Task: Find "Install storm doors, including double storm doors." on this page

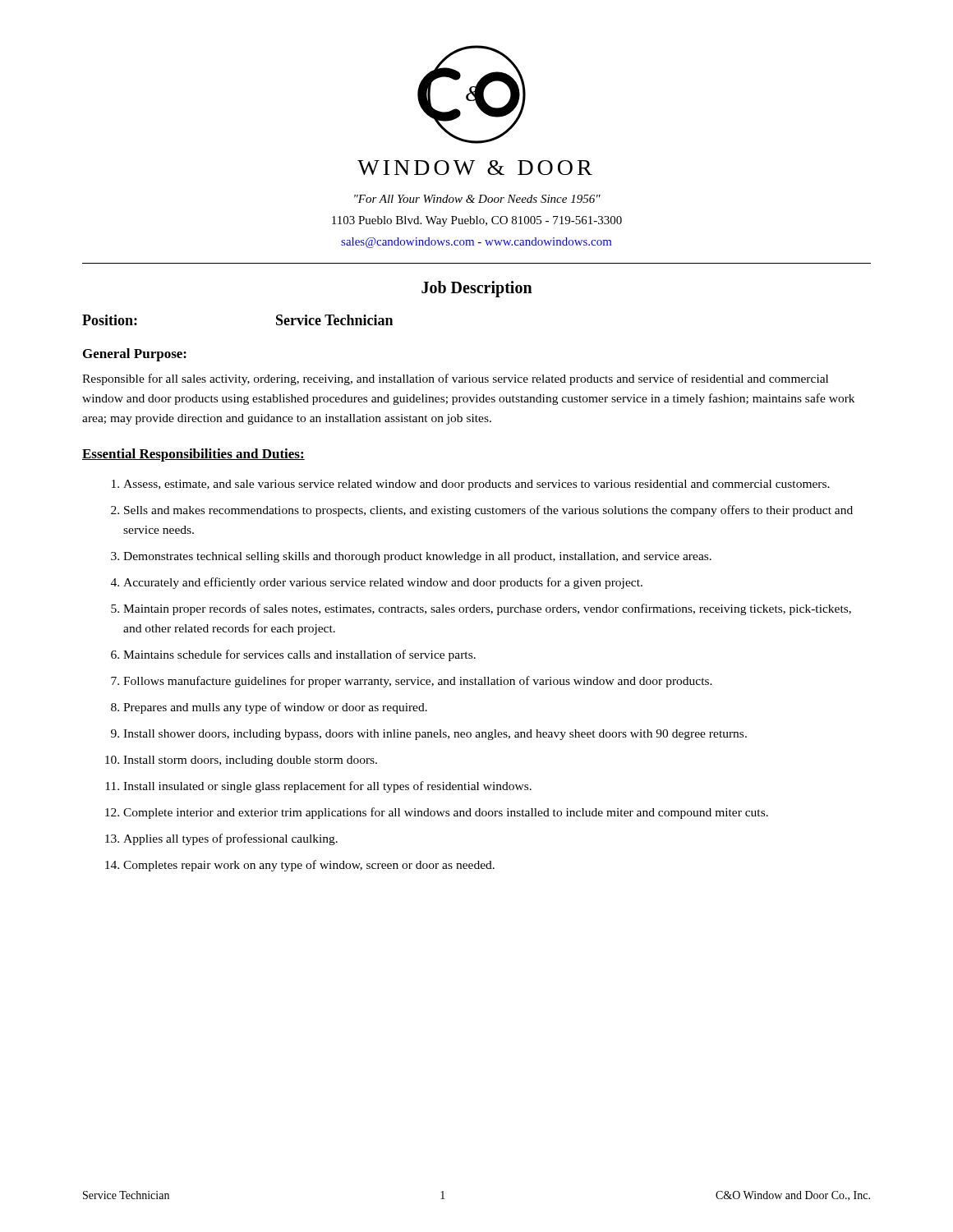Action: [x=251, y=759]
